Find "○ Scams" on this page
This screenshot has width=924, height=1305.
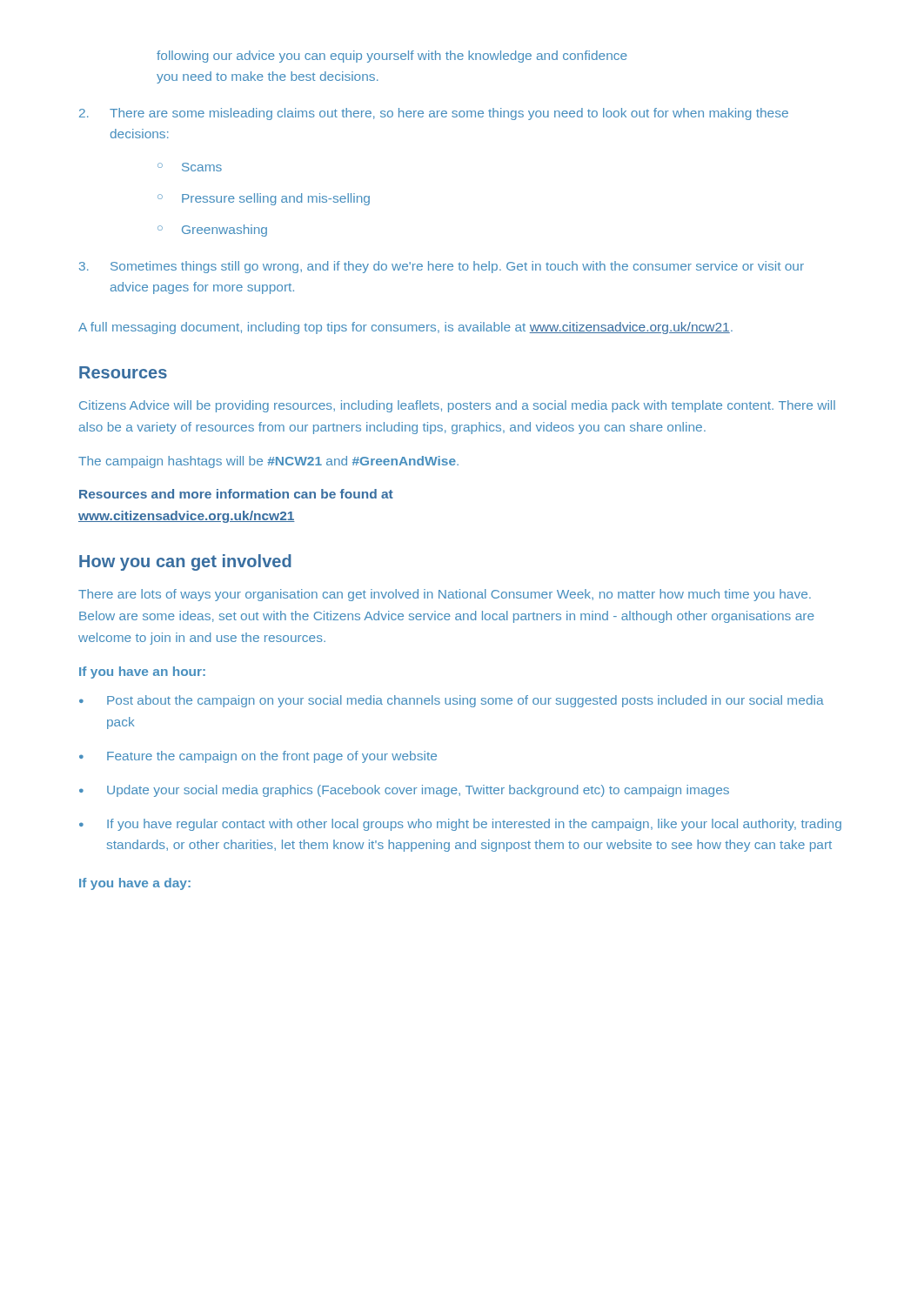click(x=189, y=167)
